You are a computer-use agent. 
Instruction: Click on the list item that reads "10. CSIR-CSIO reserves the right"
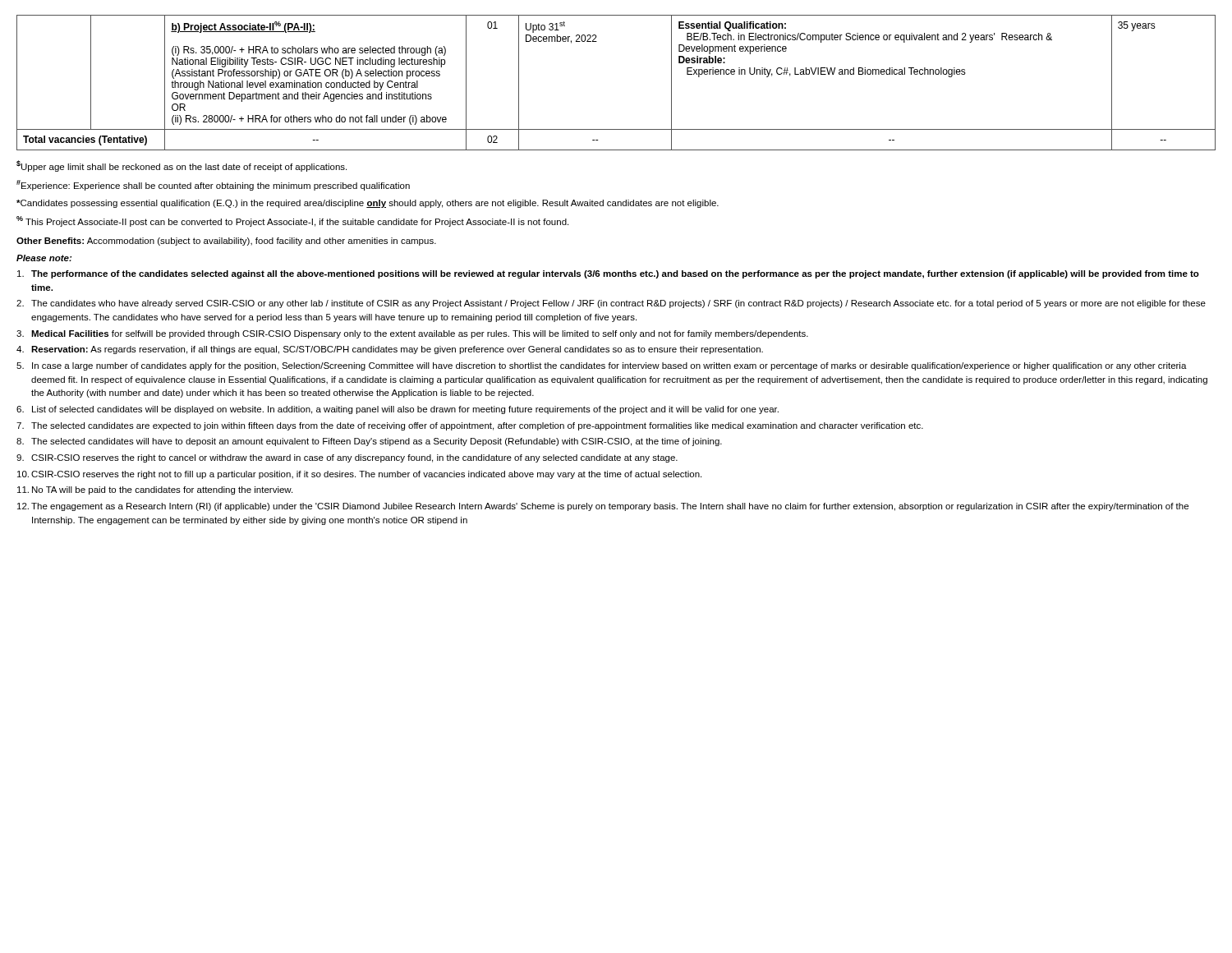pos(359,474)
